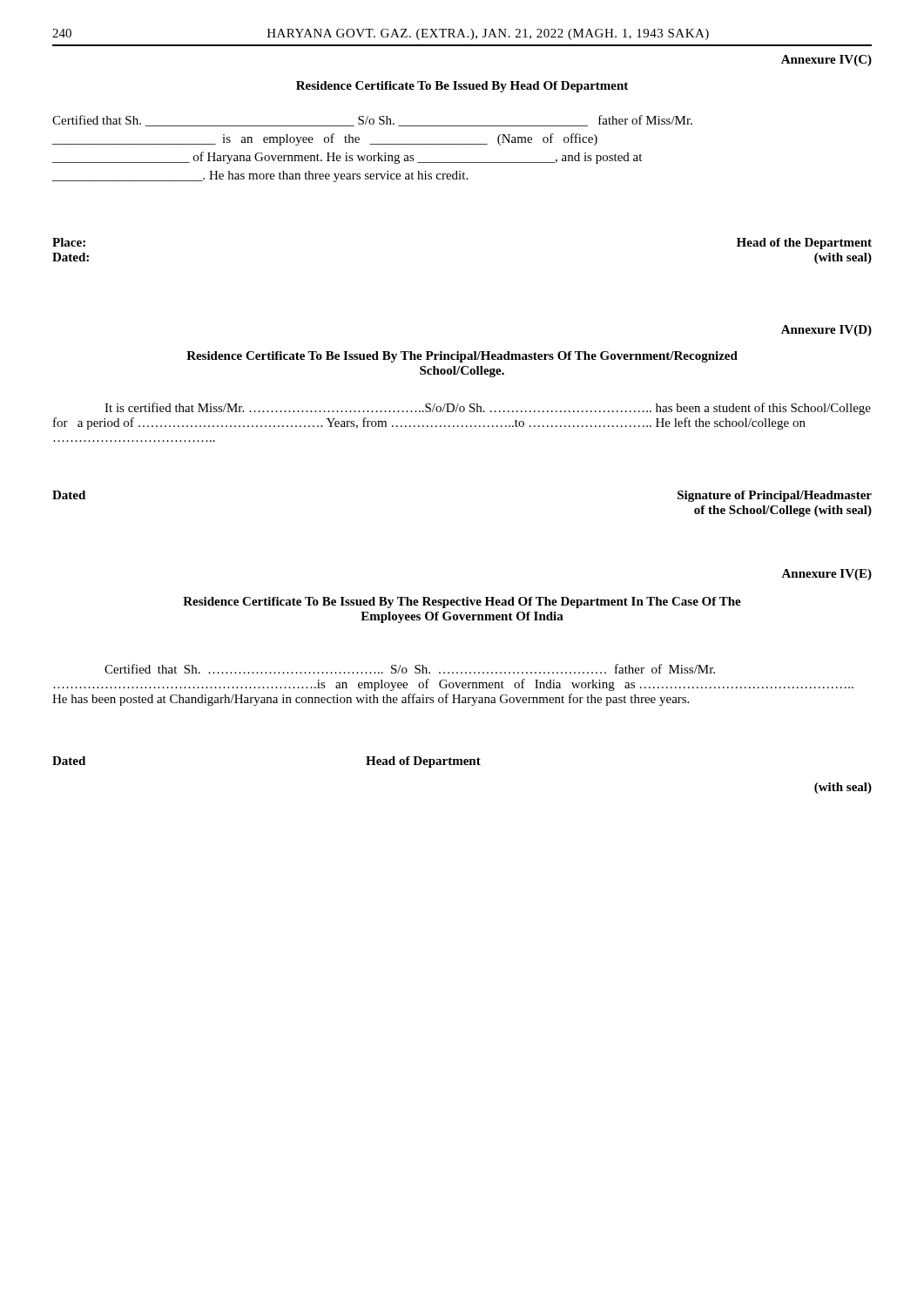Find "Annexure IV(D)" on this page
The width and height of the screenshot is (924, 1307).
point(826,329)
